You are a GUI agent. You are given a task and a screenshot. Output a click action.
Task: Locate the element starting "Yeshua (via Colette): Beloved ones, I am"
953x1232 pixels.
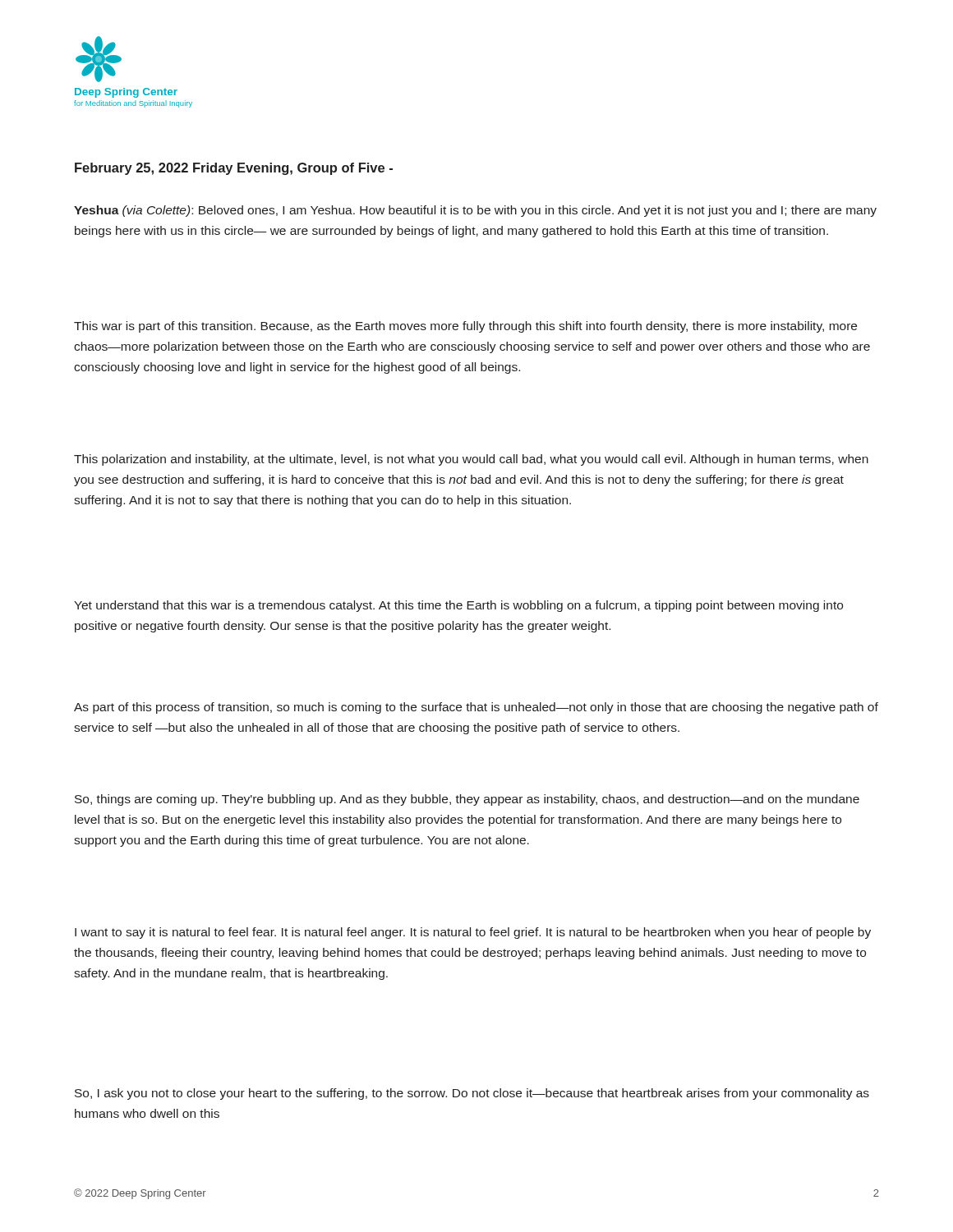475,220
